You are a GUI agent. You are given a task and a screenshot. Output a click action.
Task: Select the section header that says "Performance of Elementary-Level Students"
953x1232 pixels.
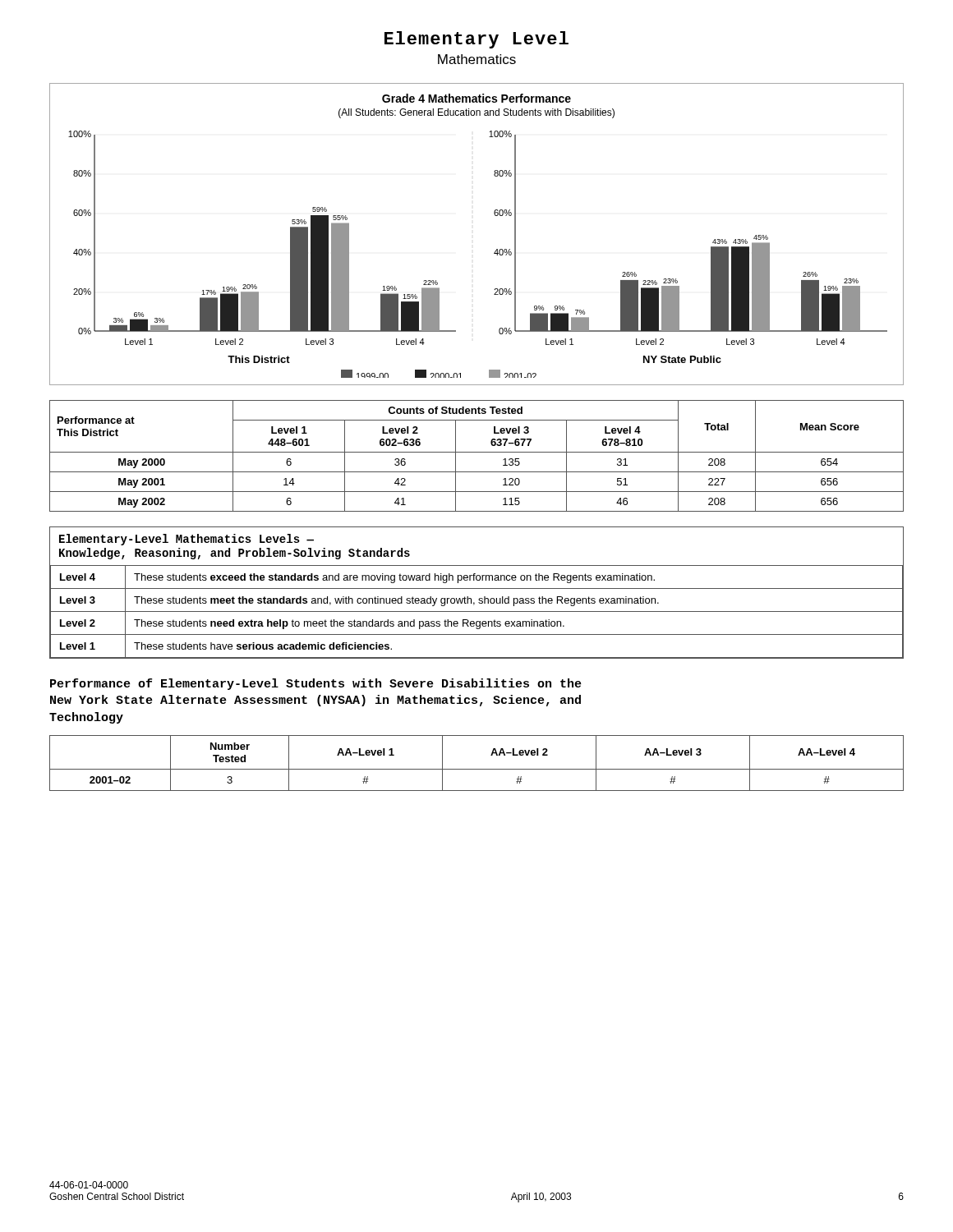tap(476, 702)
